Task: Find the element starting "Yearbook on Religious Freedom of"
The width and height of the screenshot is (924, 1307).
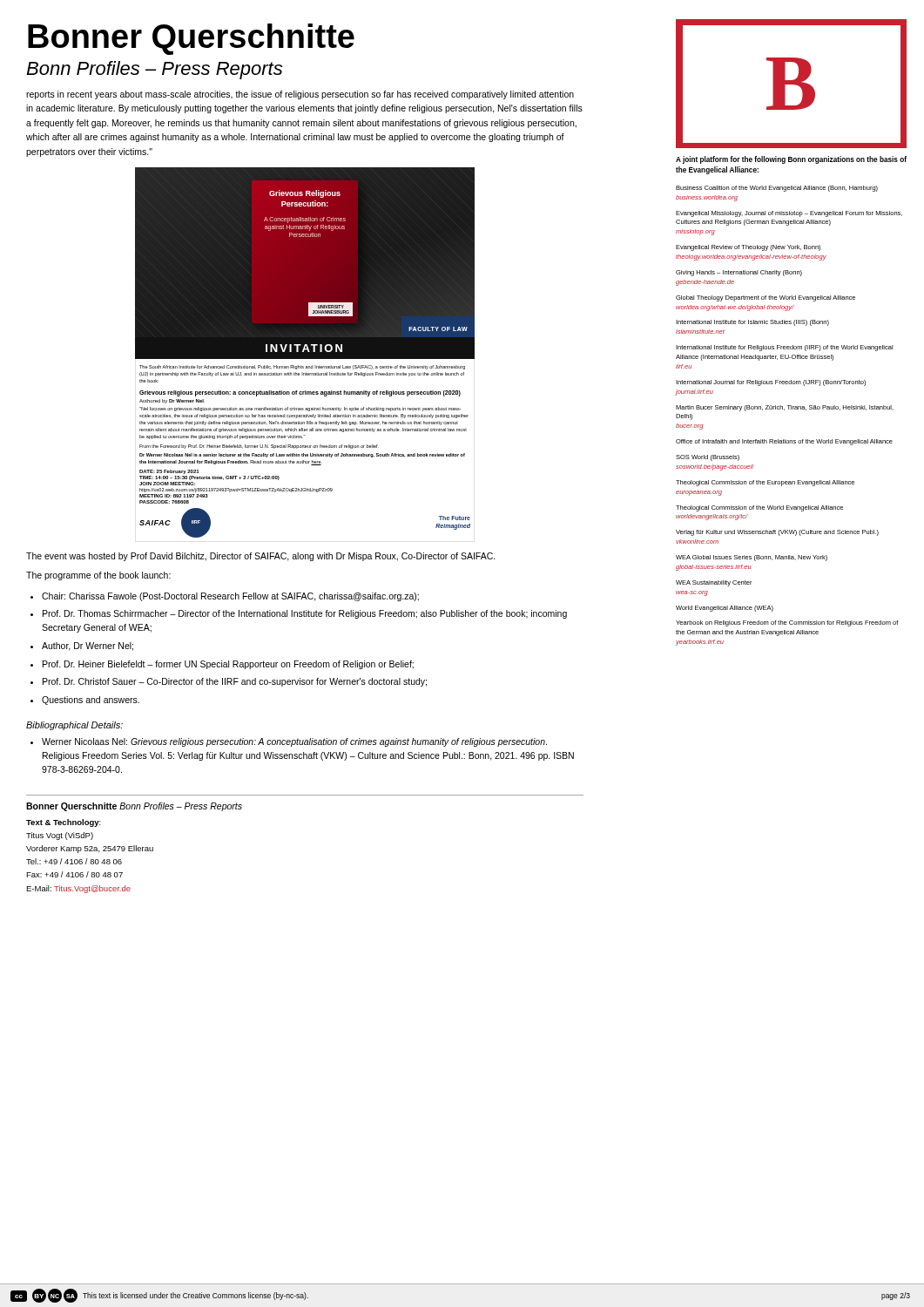Action: [787, 632]
